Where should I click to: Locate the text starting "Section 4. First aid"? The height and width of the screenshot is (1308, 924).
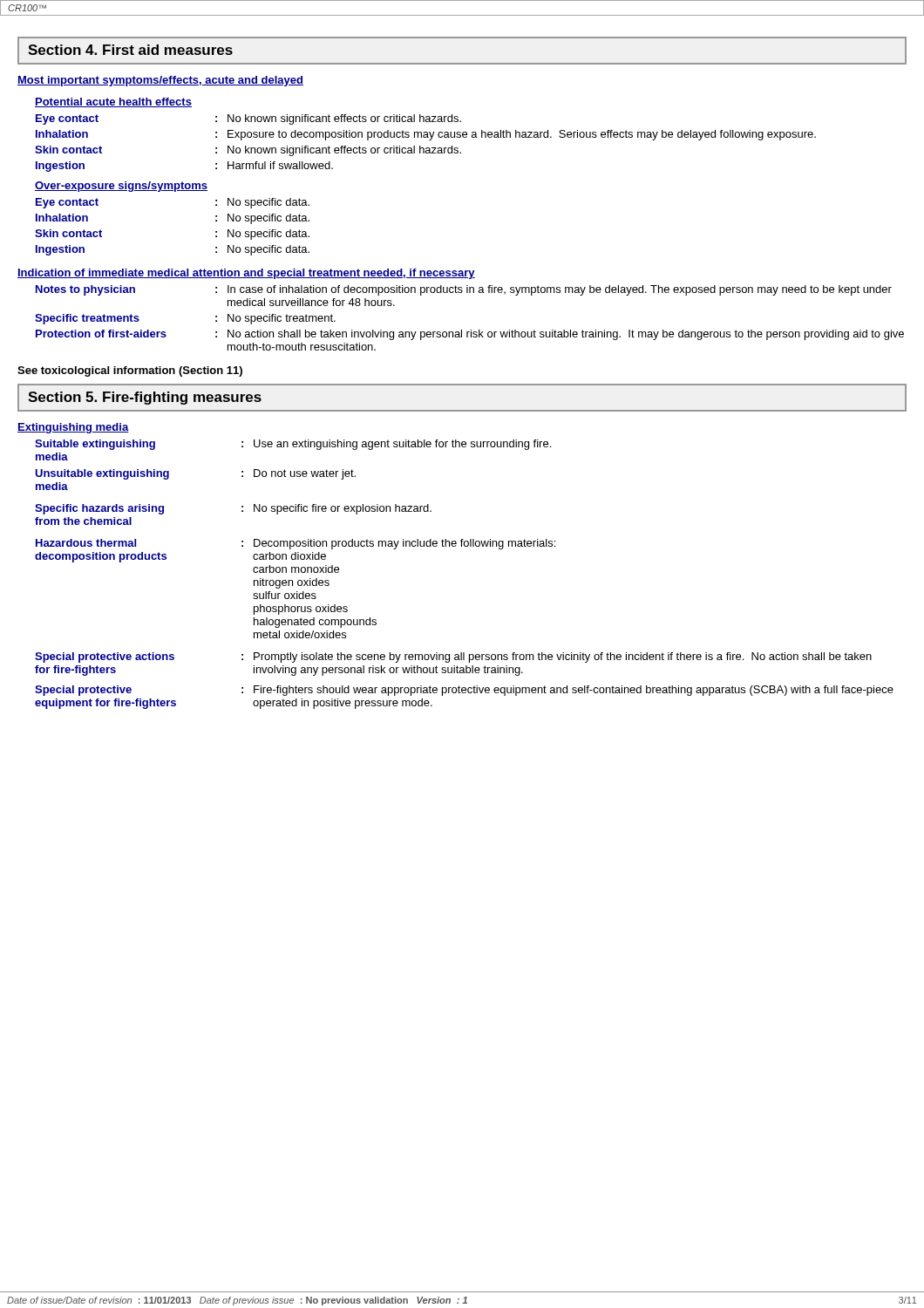click(462, 51)
